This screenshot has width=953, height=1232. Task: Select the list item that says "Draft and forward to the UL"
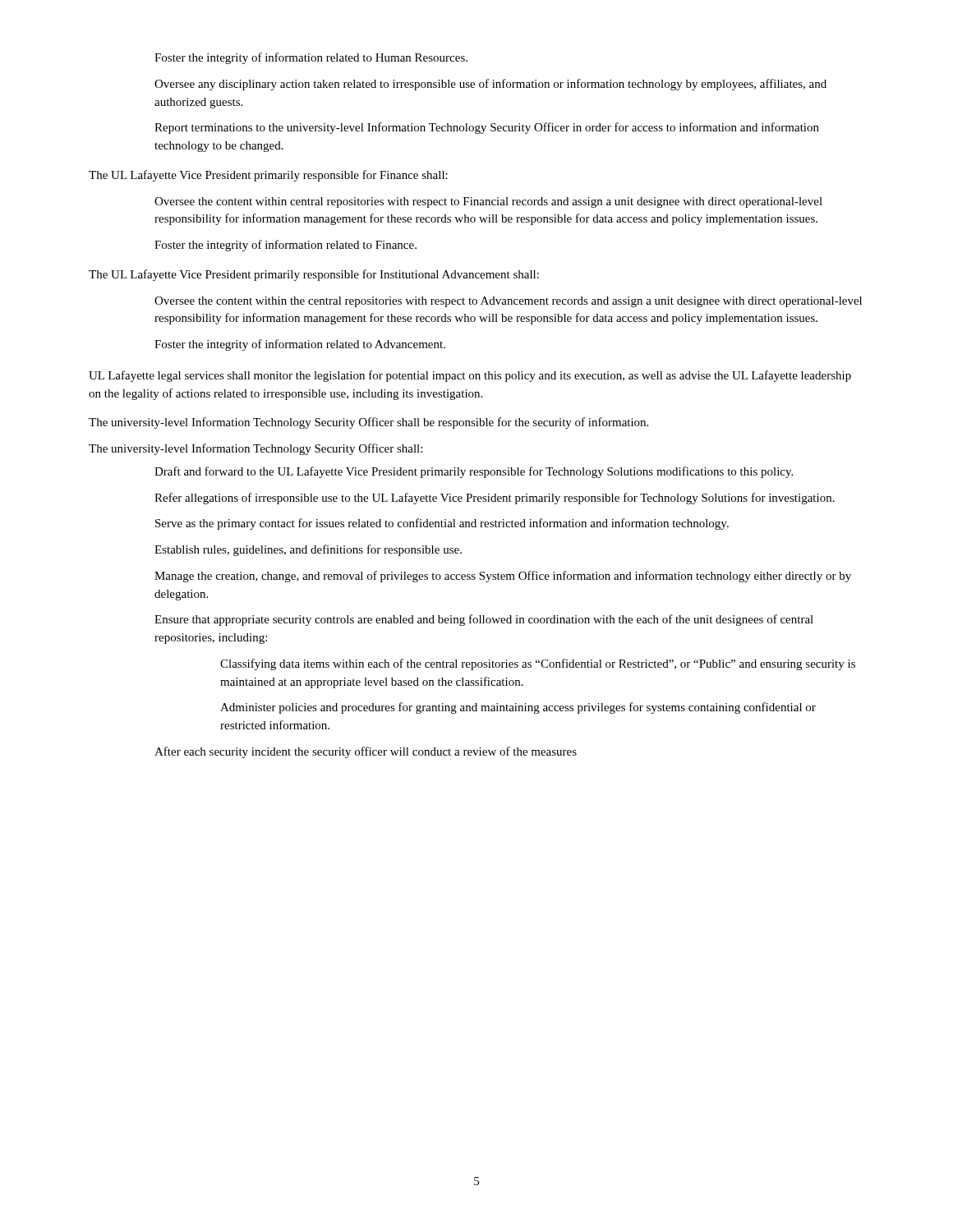474,471
